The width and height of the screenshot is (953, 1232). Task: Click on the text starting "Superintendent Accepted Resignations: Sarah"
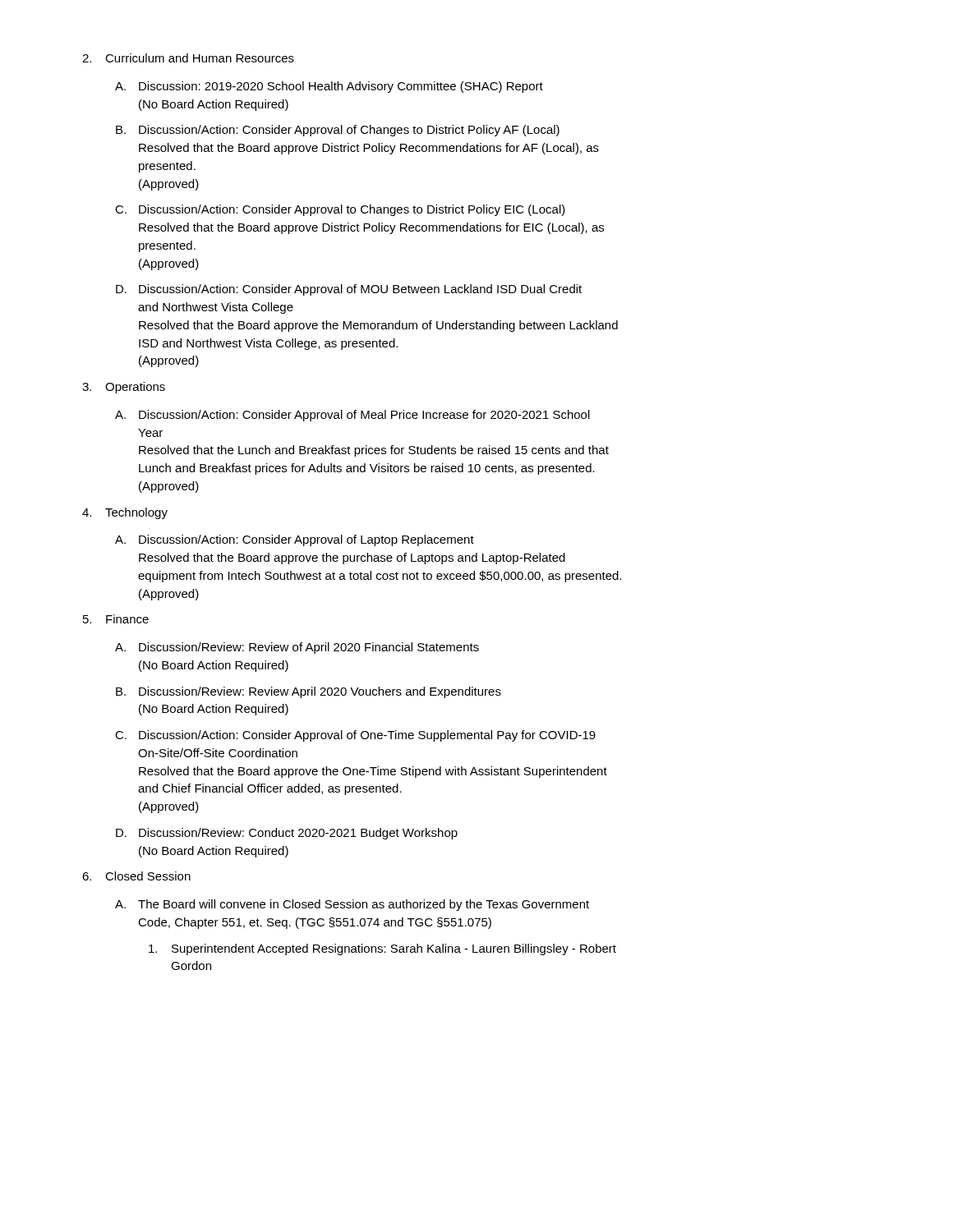tap(518, 957)
